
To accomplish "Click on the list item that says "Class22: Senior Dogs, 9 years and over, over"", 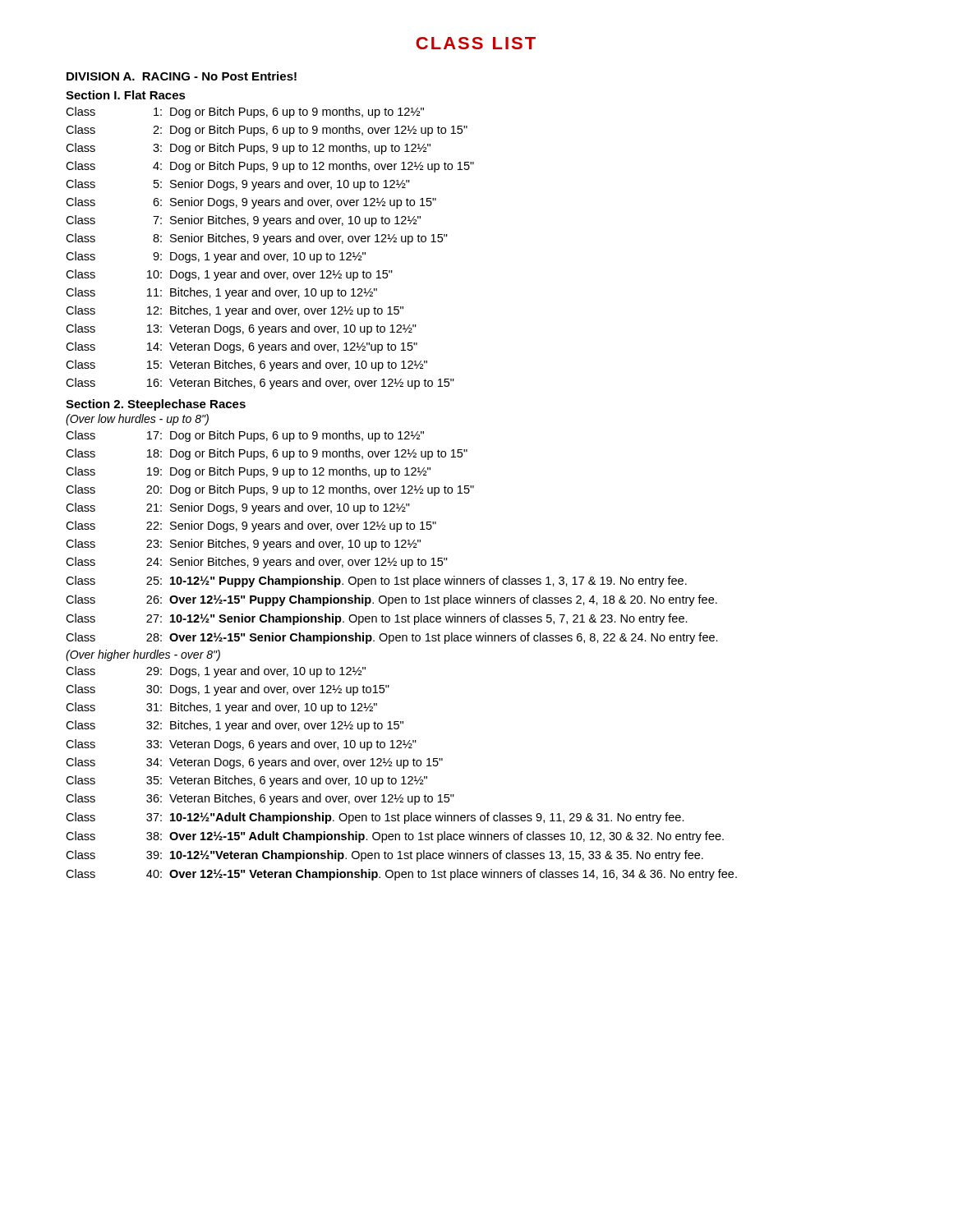I will (x=251, y=526).
